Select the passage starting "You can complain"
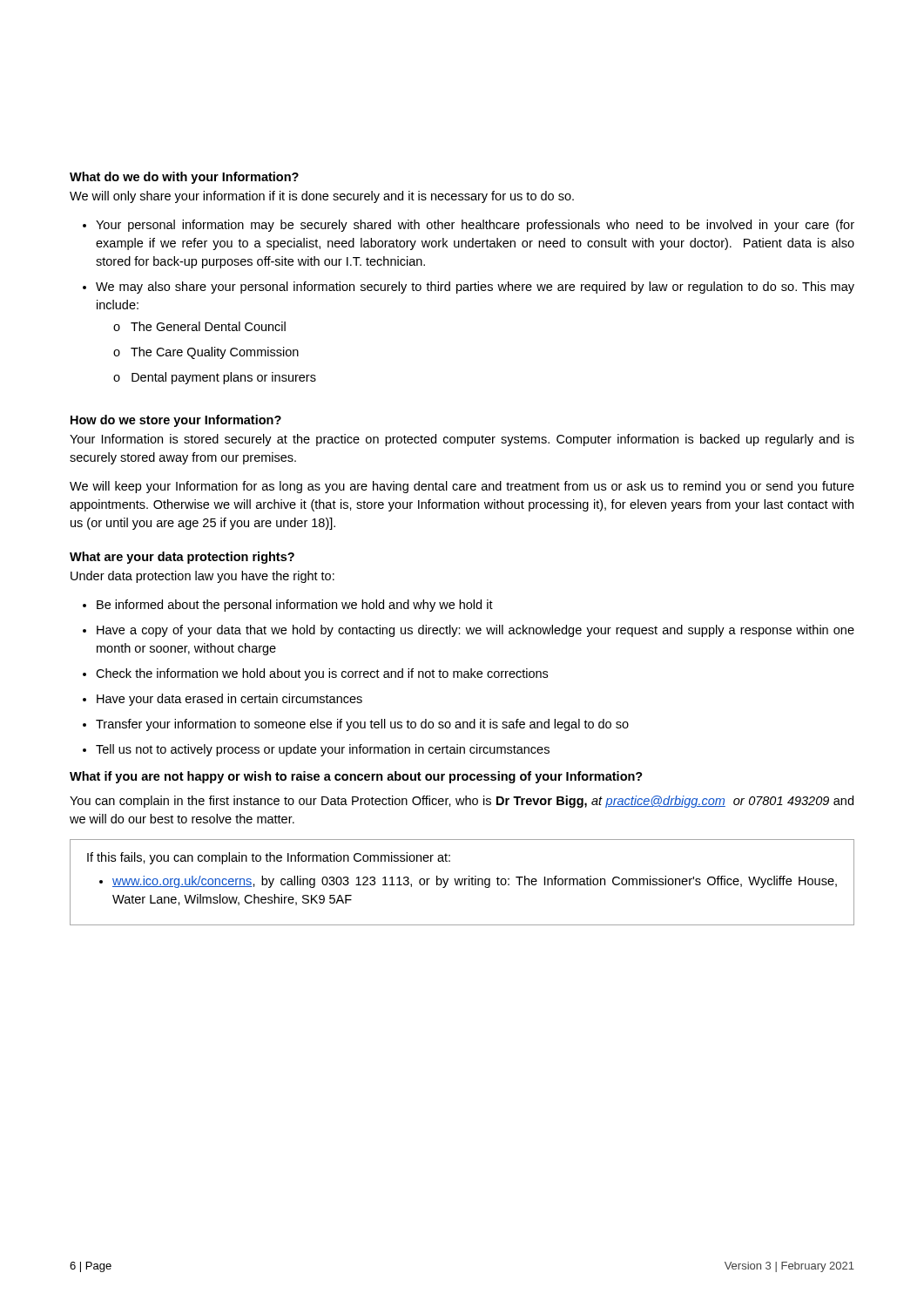Screen dimensions: 1307x924 (x=462, y=810)
